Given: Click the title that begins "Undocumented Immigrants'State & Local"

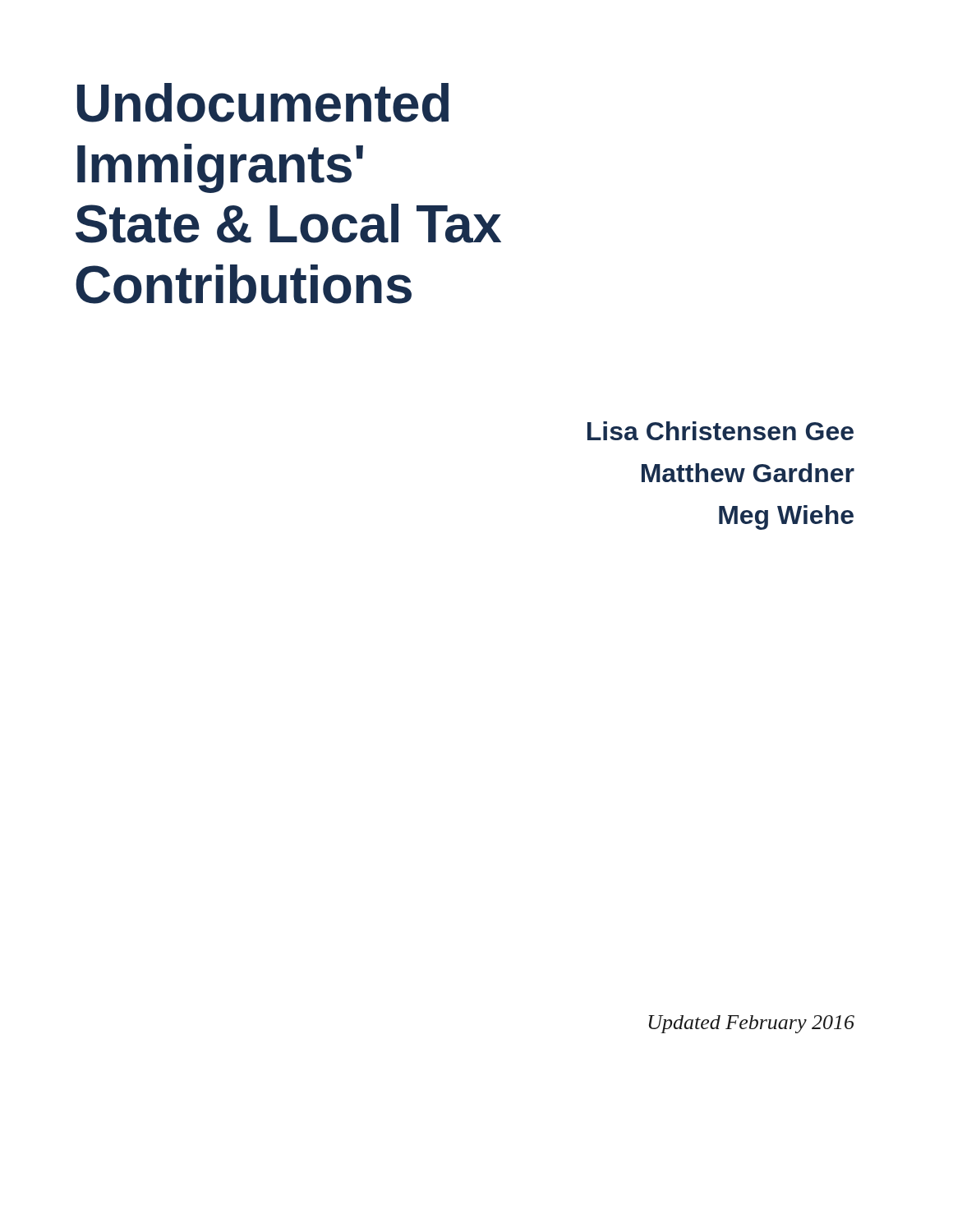Looking at the screenshot, I should [288, 194].
